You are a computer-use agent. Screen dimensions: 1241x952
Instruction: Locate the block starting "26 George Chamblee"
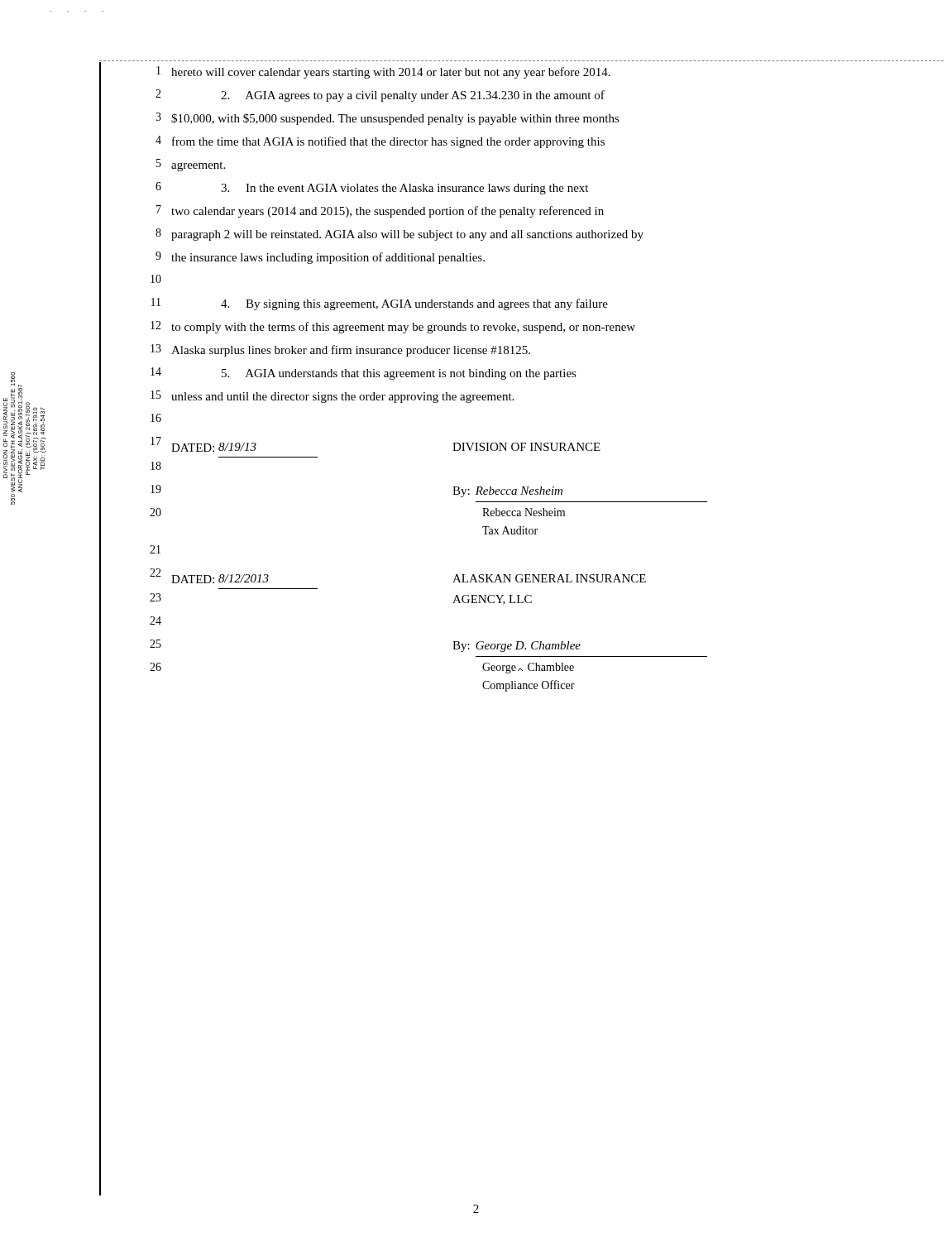[x=509, y=677]
